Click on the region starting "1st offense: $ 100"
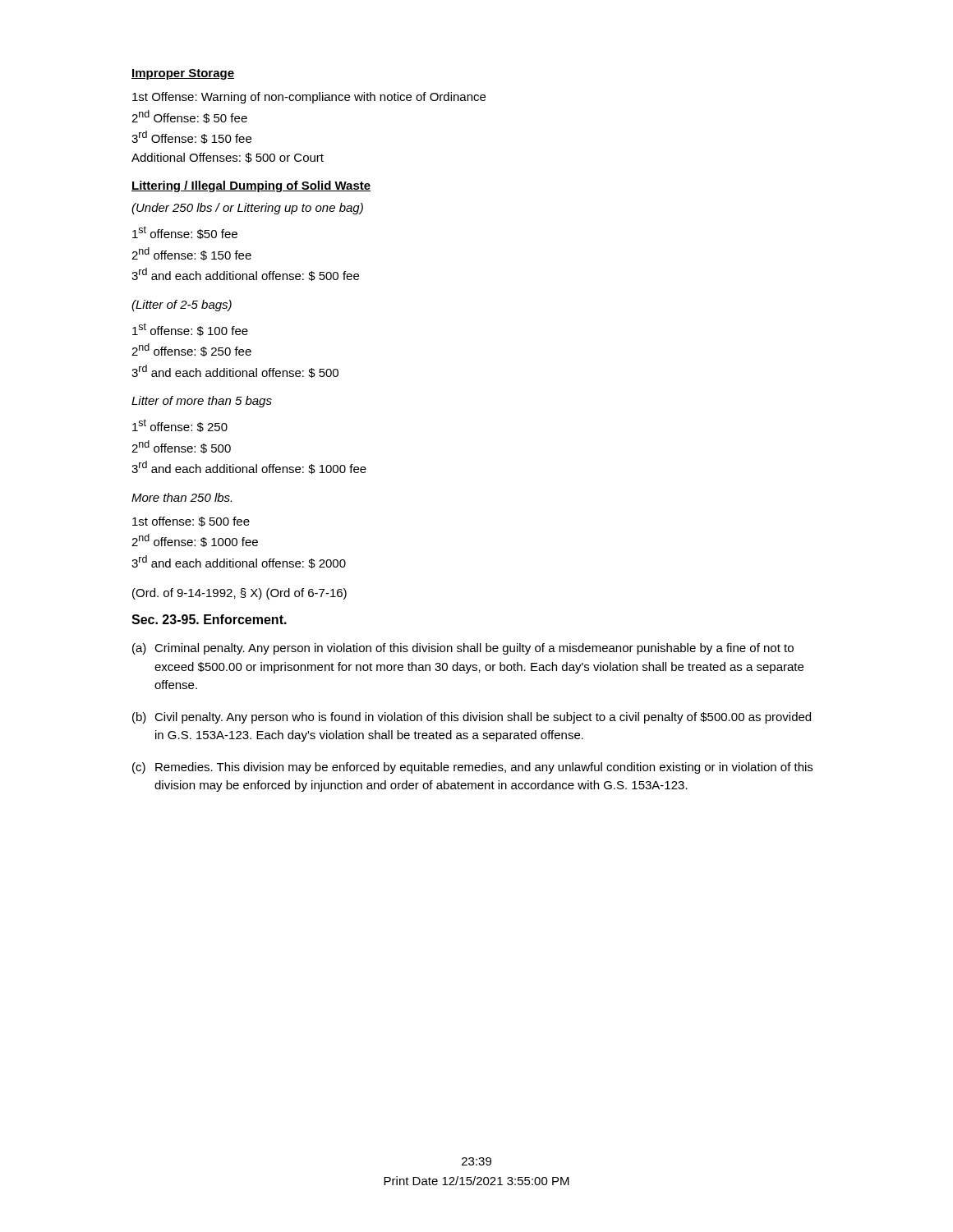 235,350
